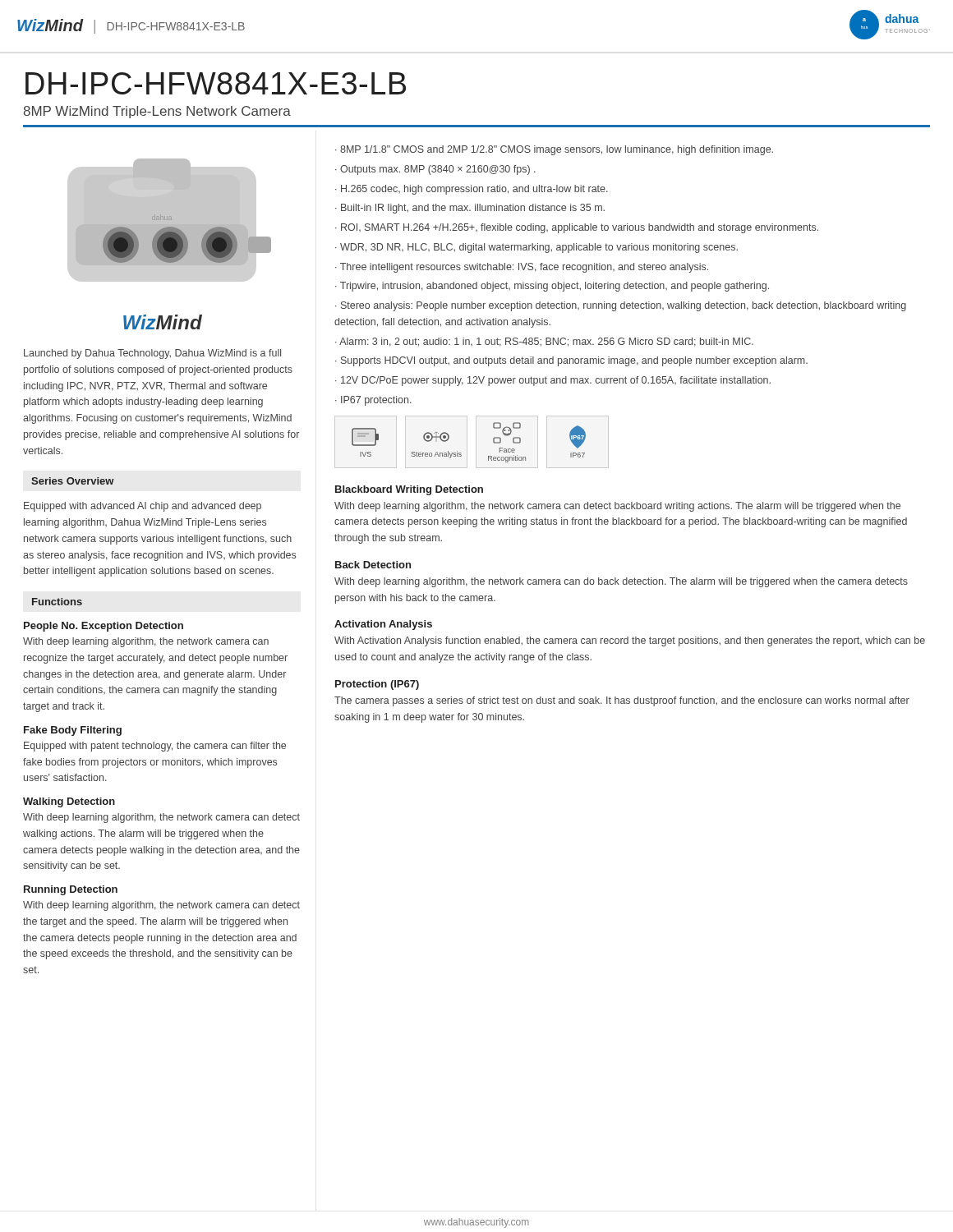Find the region starting "· 12V DC/PoE power"
The height and width of the screenshot is (1232, 953).
click(x=553, y=380)
